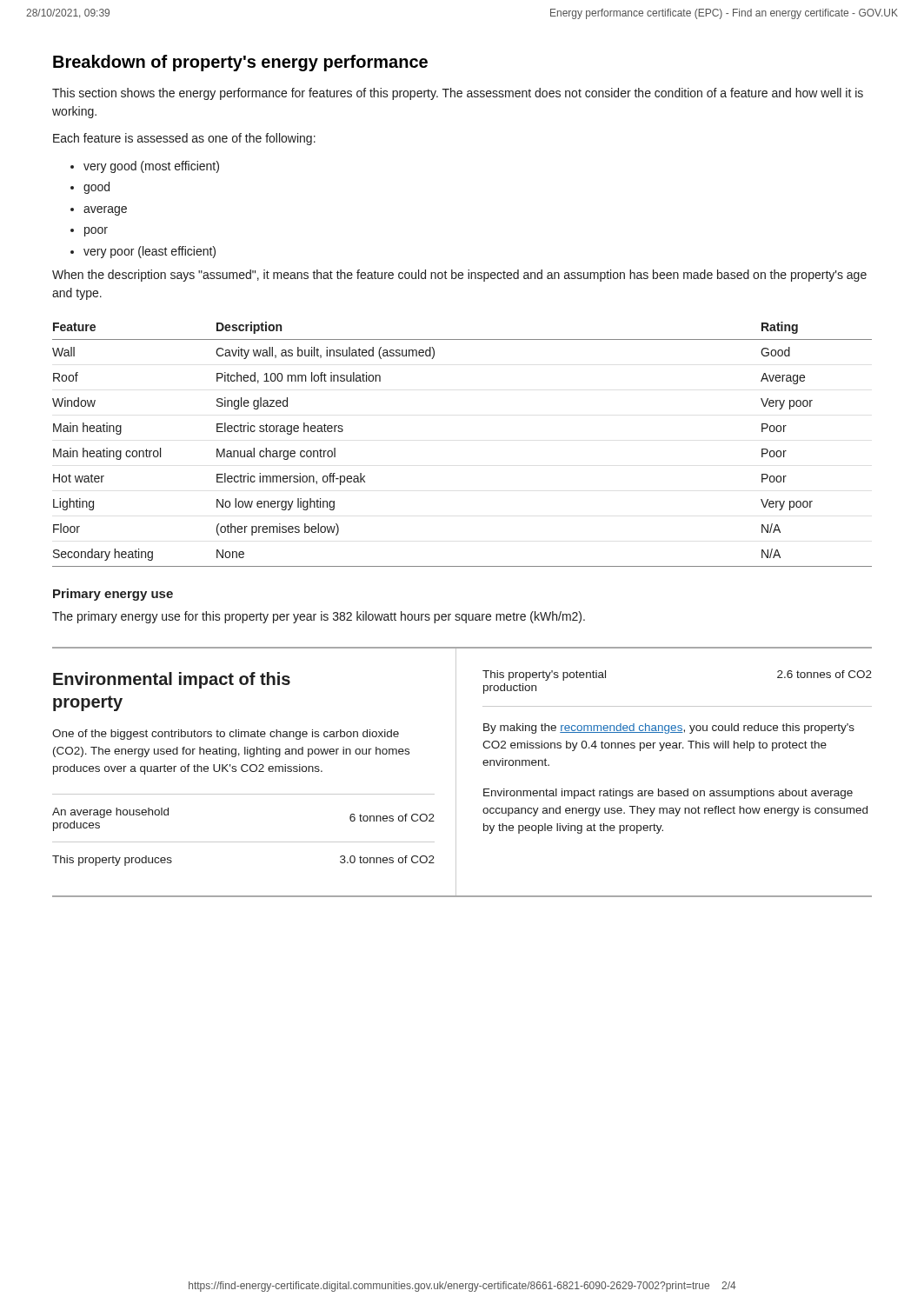Screen dimensions: 1304x924
Task: Point to the block starting "Primary energy use"
Action: [113, 595]
